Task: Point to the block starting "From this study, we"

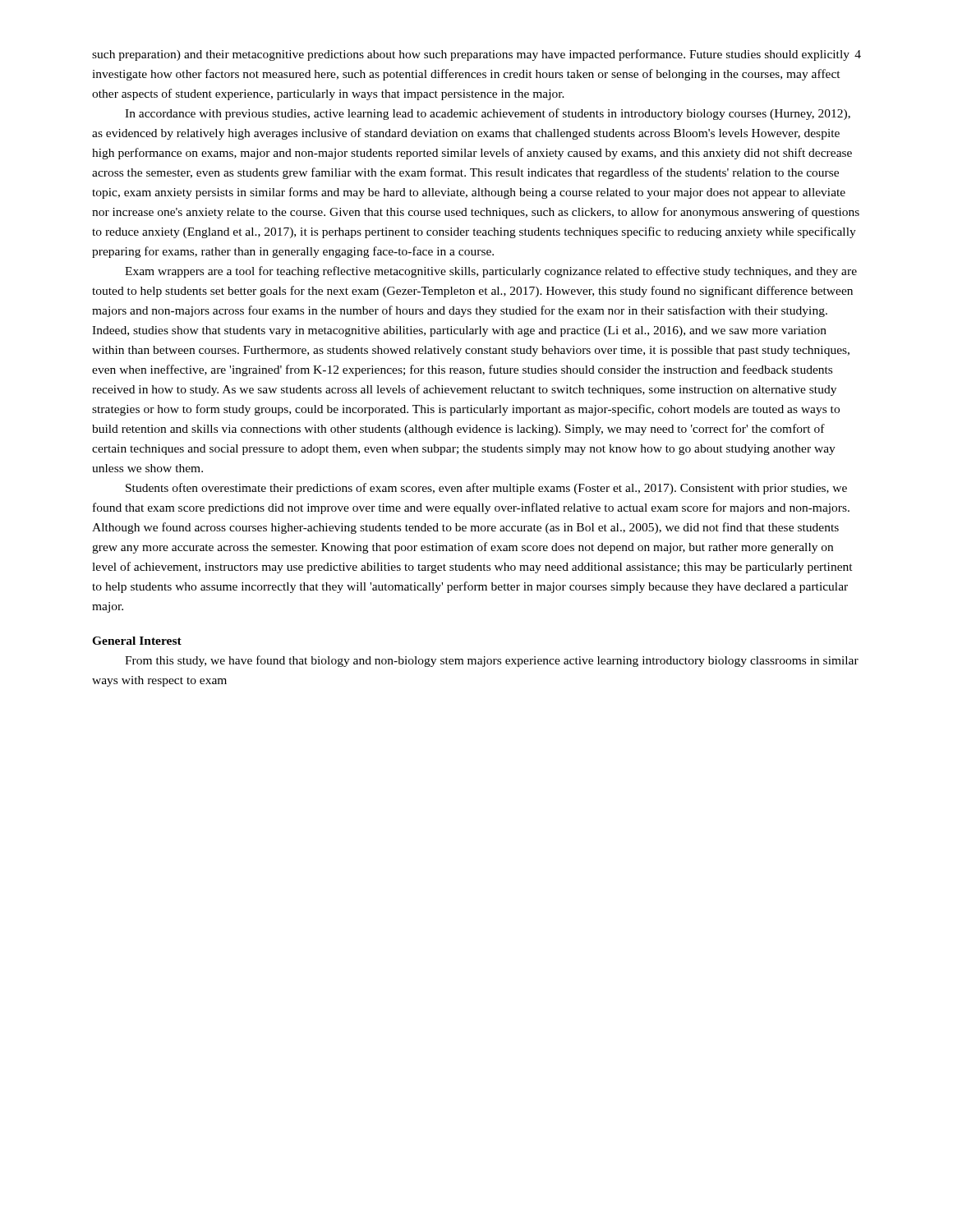Action: tap(475, 670)
